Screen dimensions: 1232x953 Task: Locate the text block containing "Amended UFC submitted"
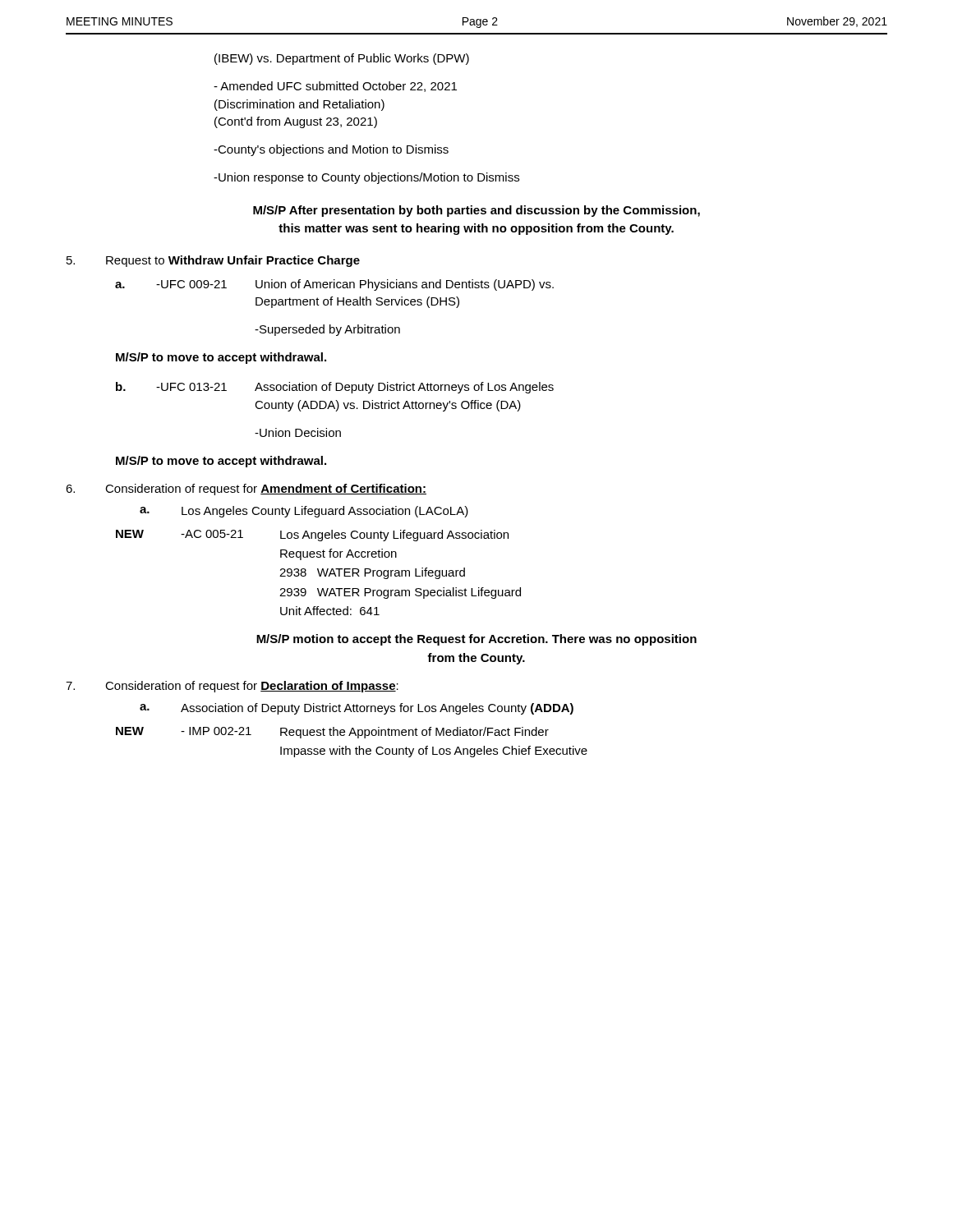coord(336,103)
